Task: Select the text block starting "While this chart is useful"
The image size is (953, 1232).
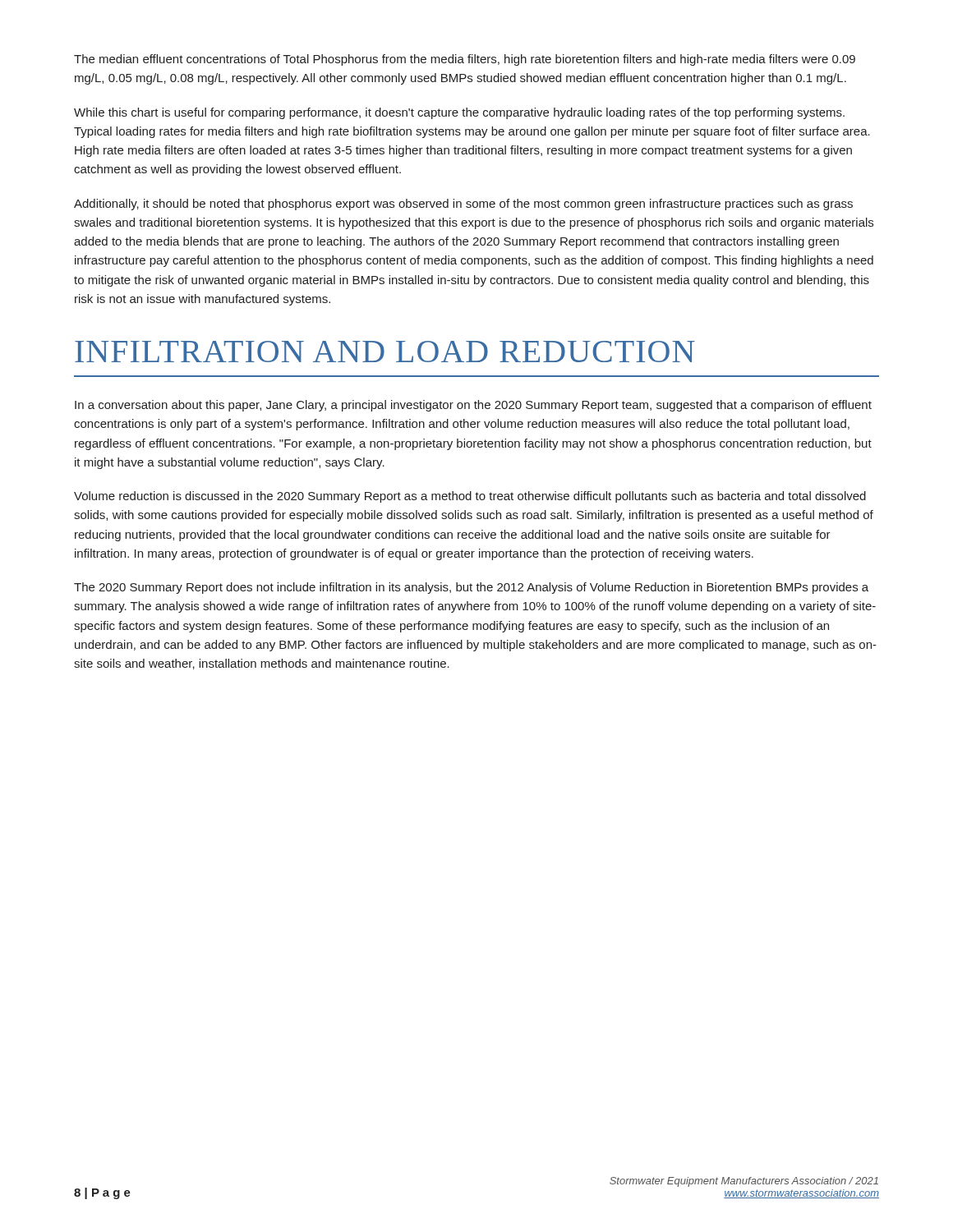Action: click(472, 140)
